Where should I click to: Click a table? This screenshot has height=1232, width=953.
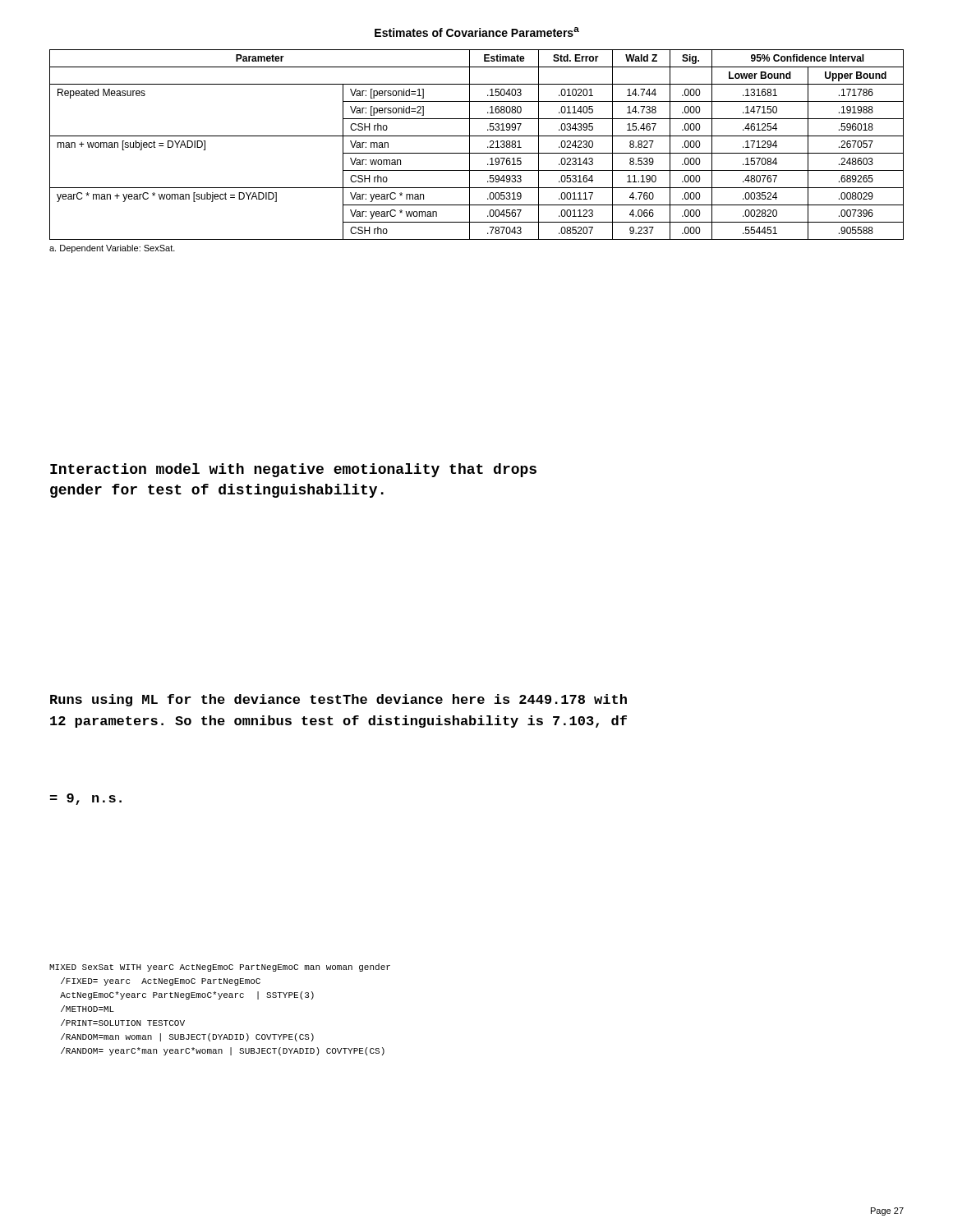coord(476,151)
